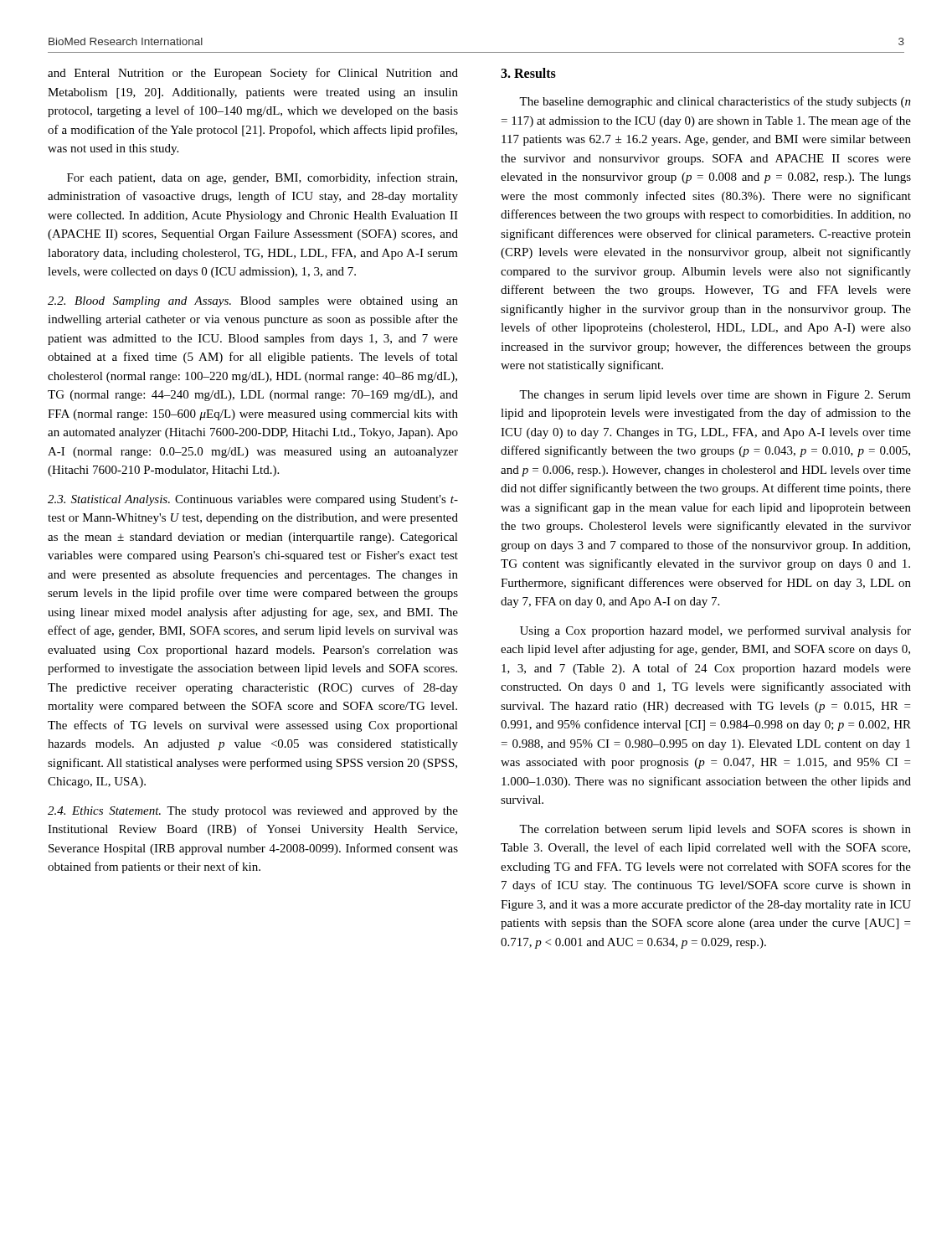Select the text starting "The changes in"
This screenshot has width=952, height=1256.
click(706, 498)
